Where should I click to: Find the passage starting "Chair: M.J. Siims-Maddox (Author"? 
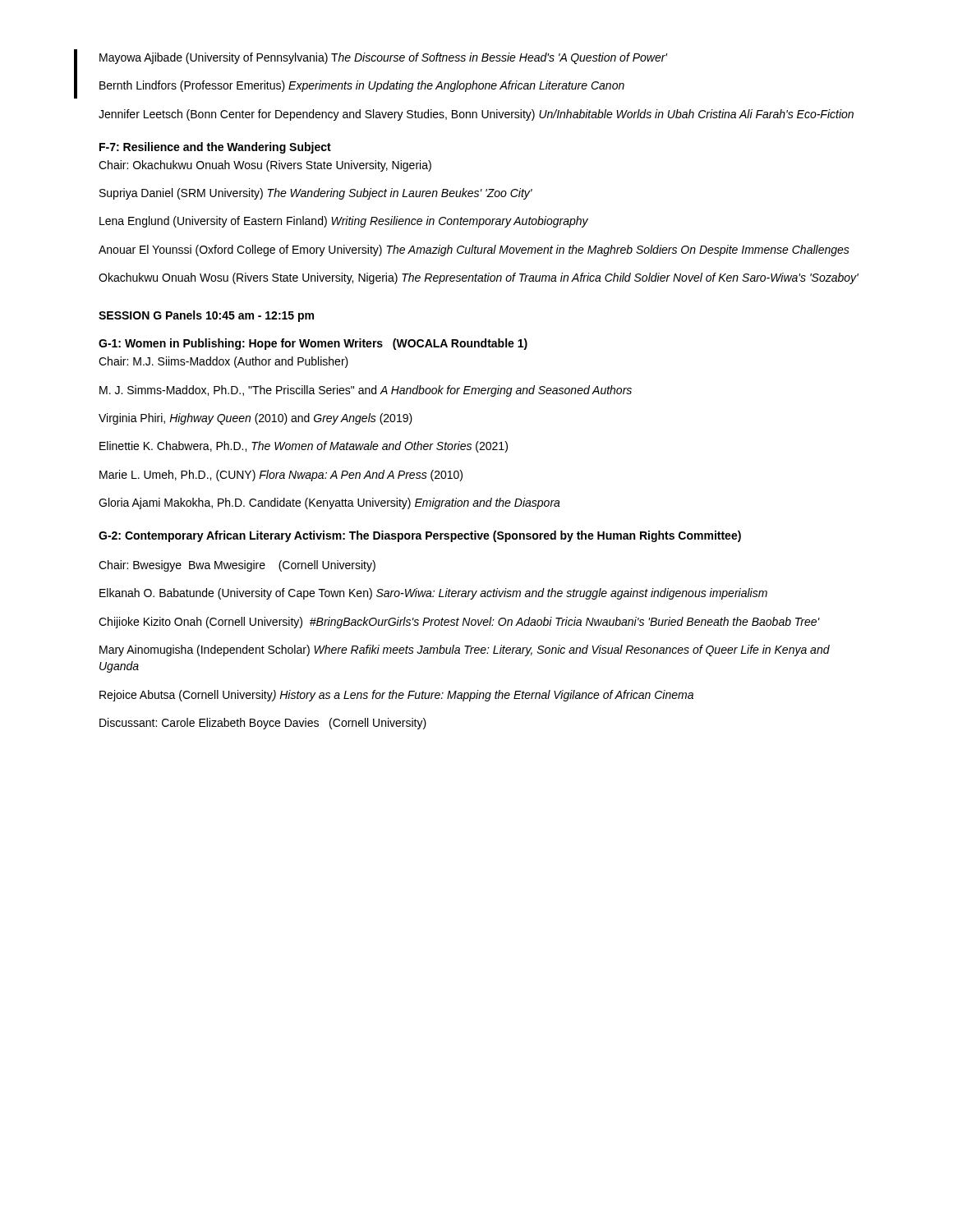point(224,362)
